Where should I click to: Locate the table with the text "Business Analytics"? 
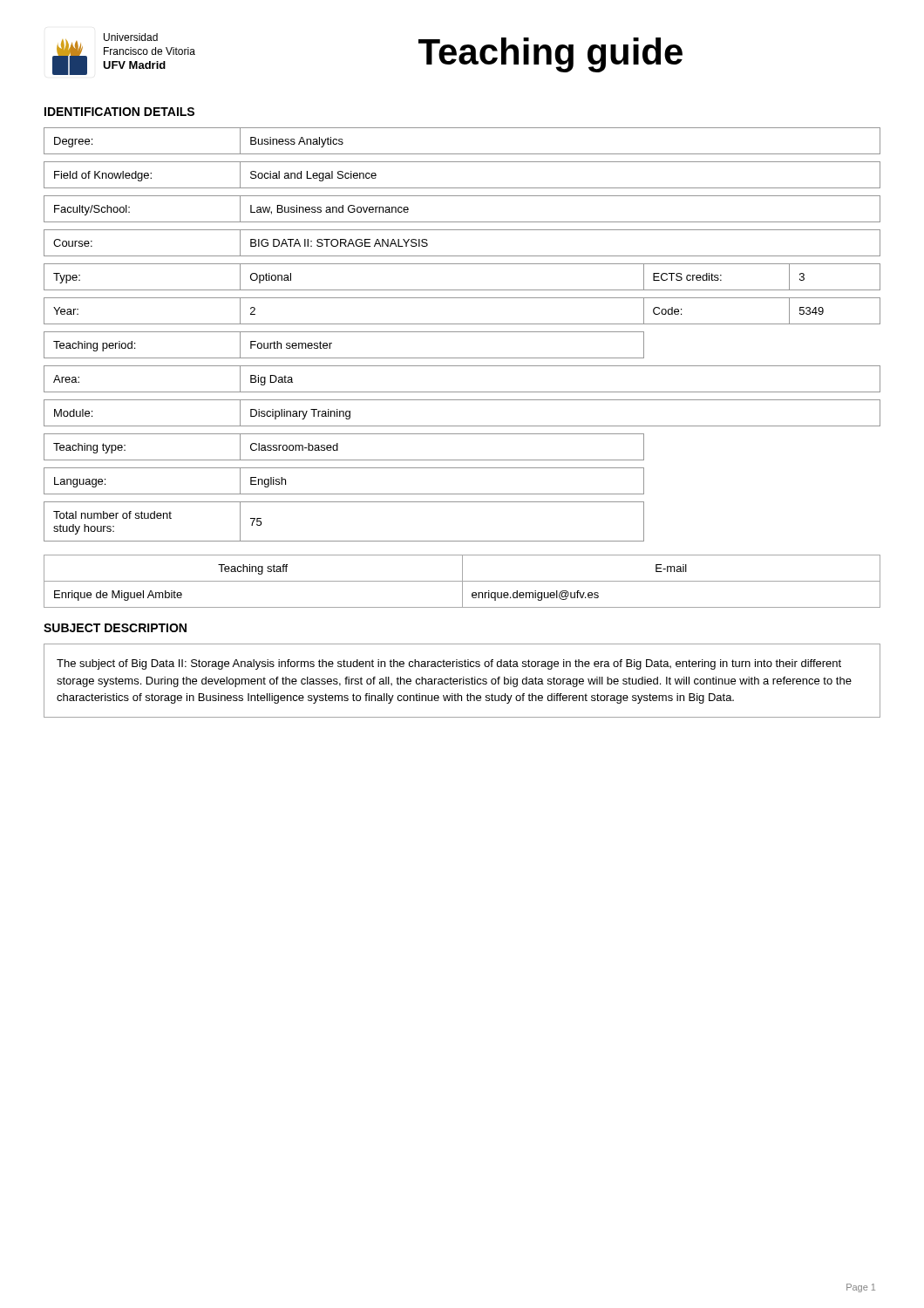[462, 334]
